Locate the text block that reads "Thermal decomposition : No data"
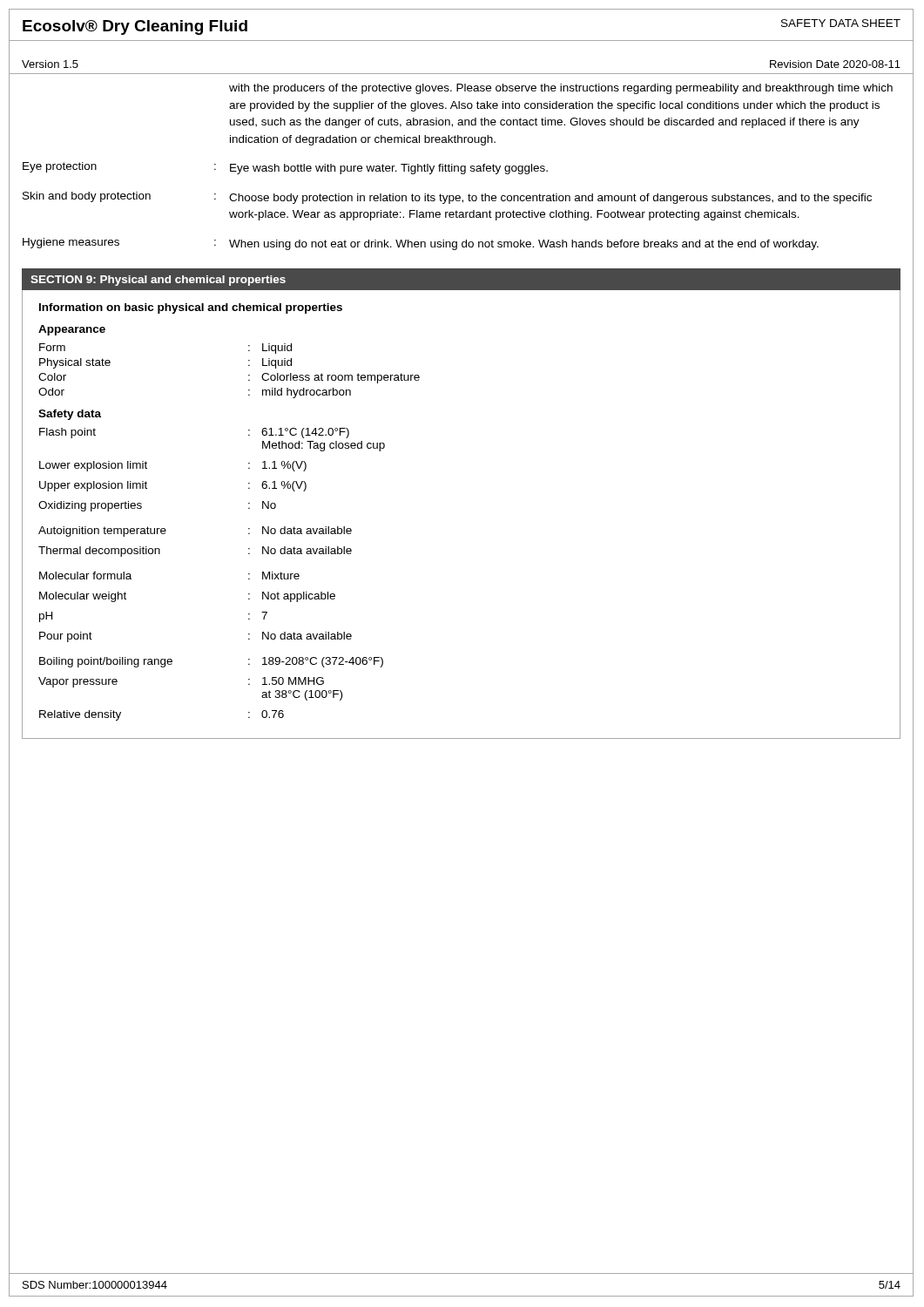This screenshot has height=1307, width=924. pos(94,551)
